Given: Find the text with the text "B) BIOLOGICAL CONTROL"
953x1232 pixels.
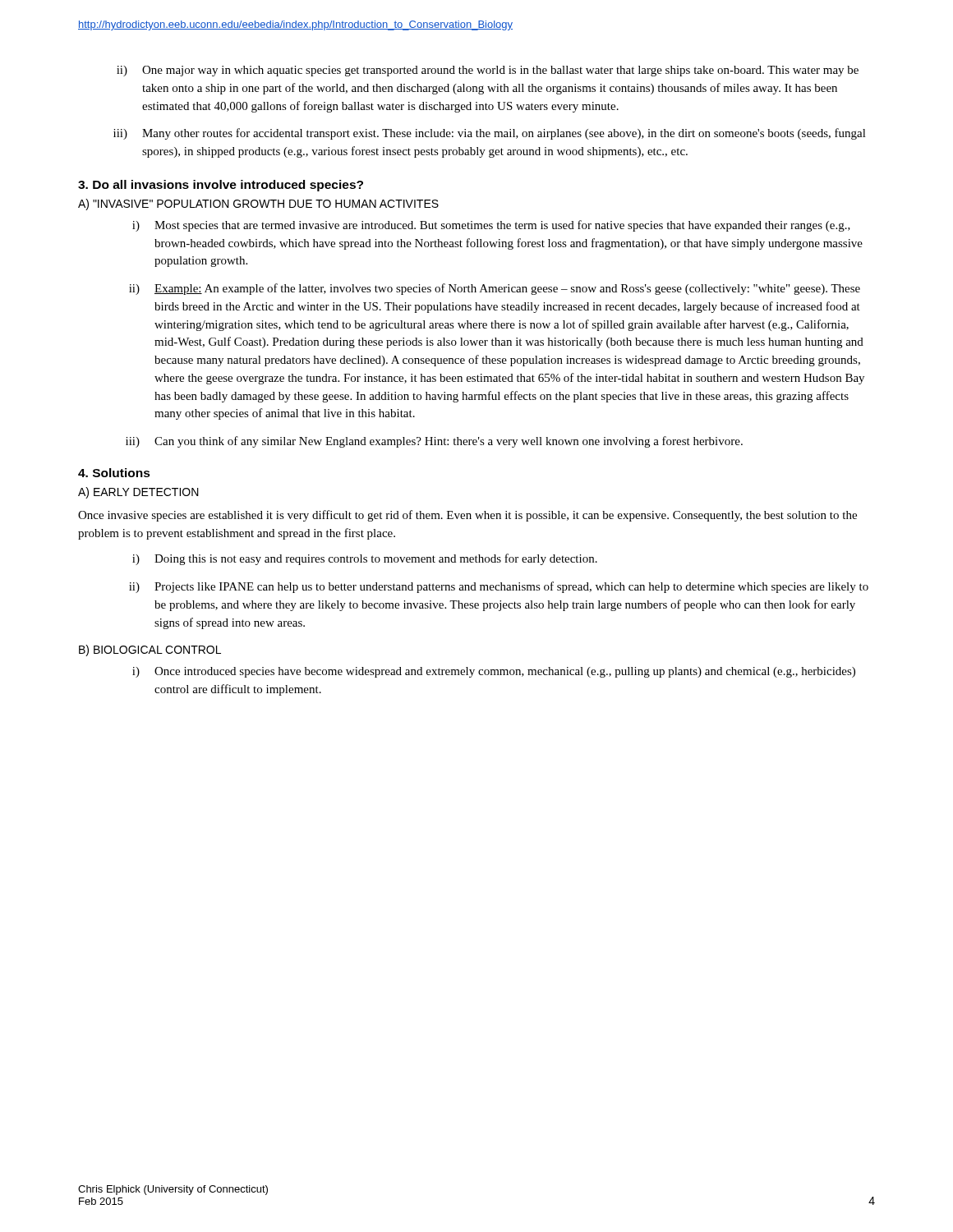Looking at the screenshot, I should (x=150, y=650).
